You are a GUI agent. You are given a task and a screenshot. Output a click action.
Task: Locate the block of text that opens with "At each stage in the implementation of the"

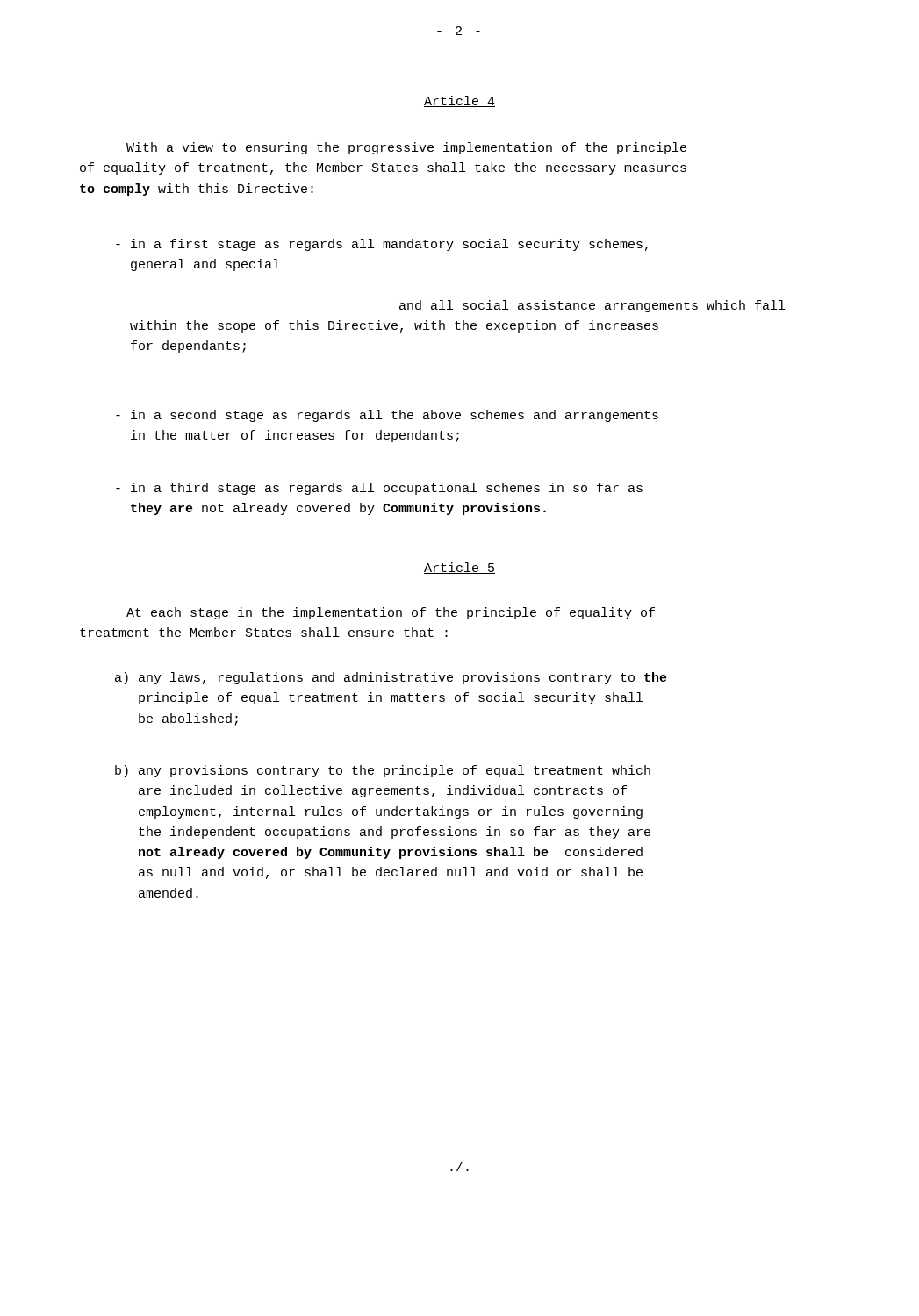point(367,624)
